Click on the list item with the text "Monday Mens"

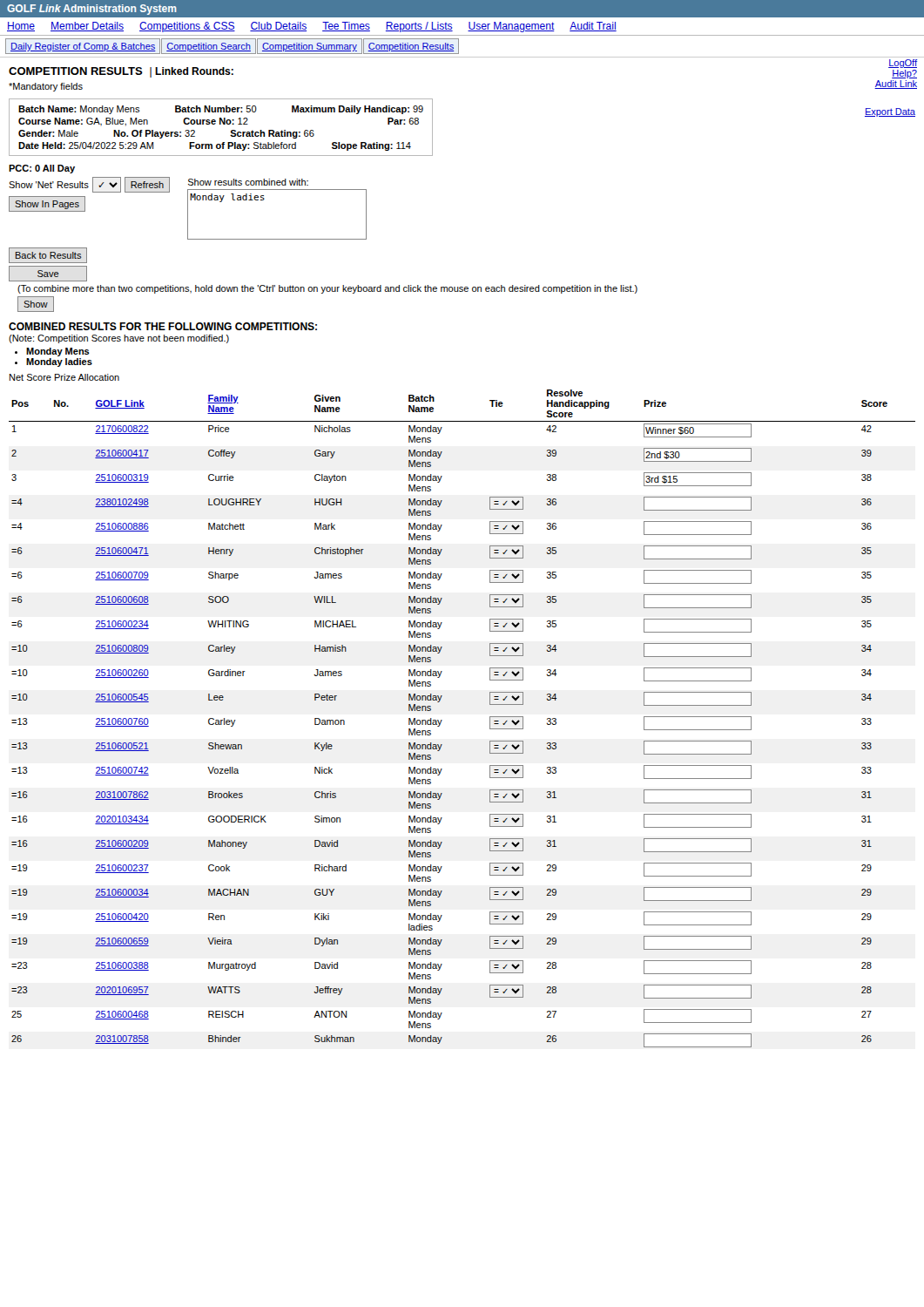[x=58, y=351]
